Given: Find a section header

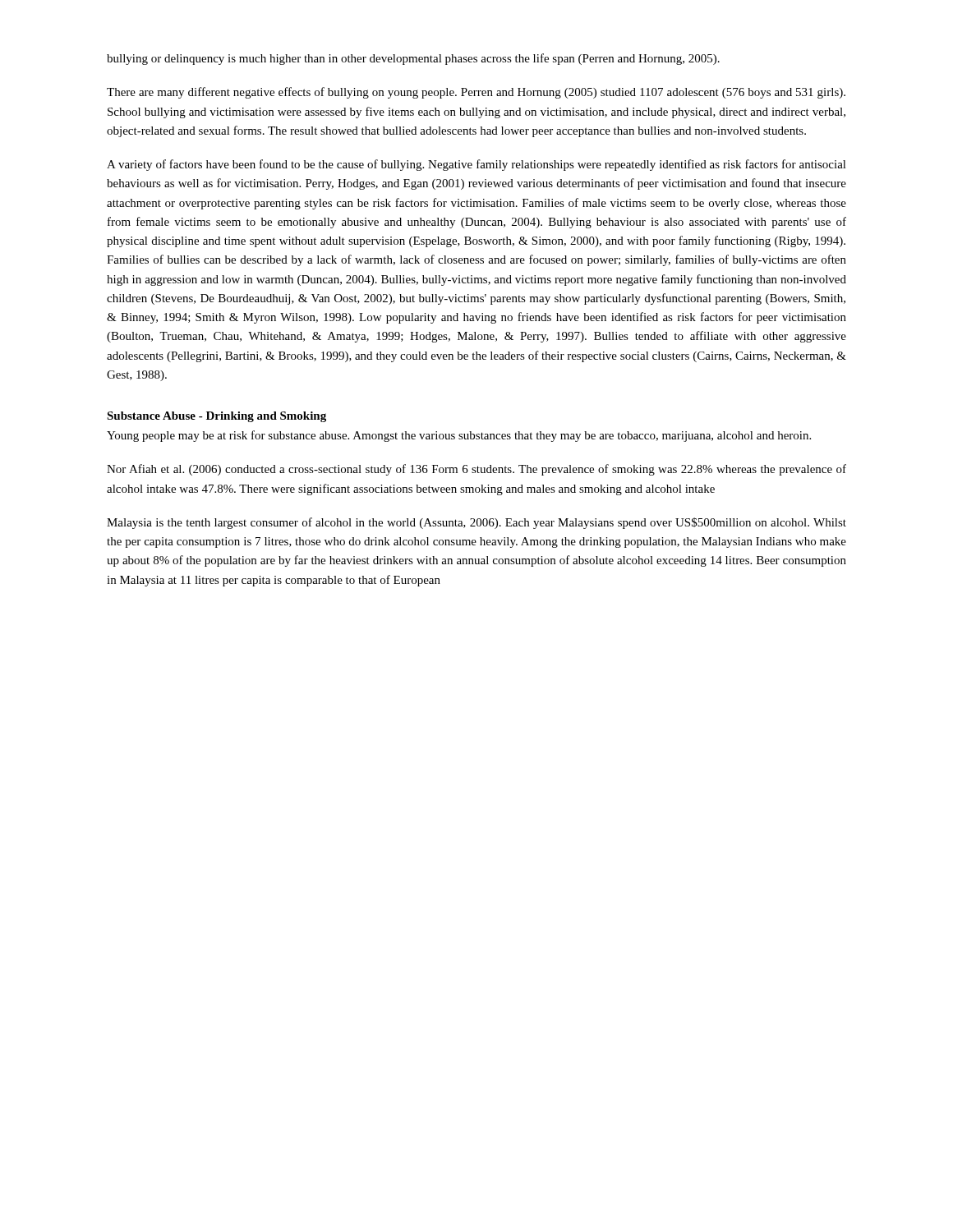Looking at the screenshot, I should coord(217,416).
